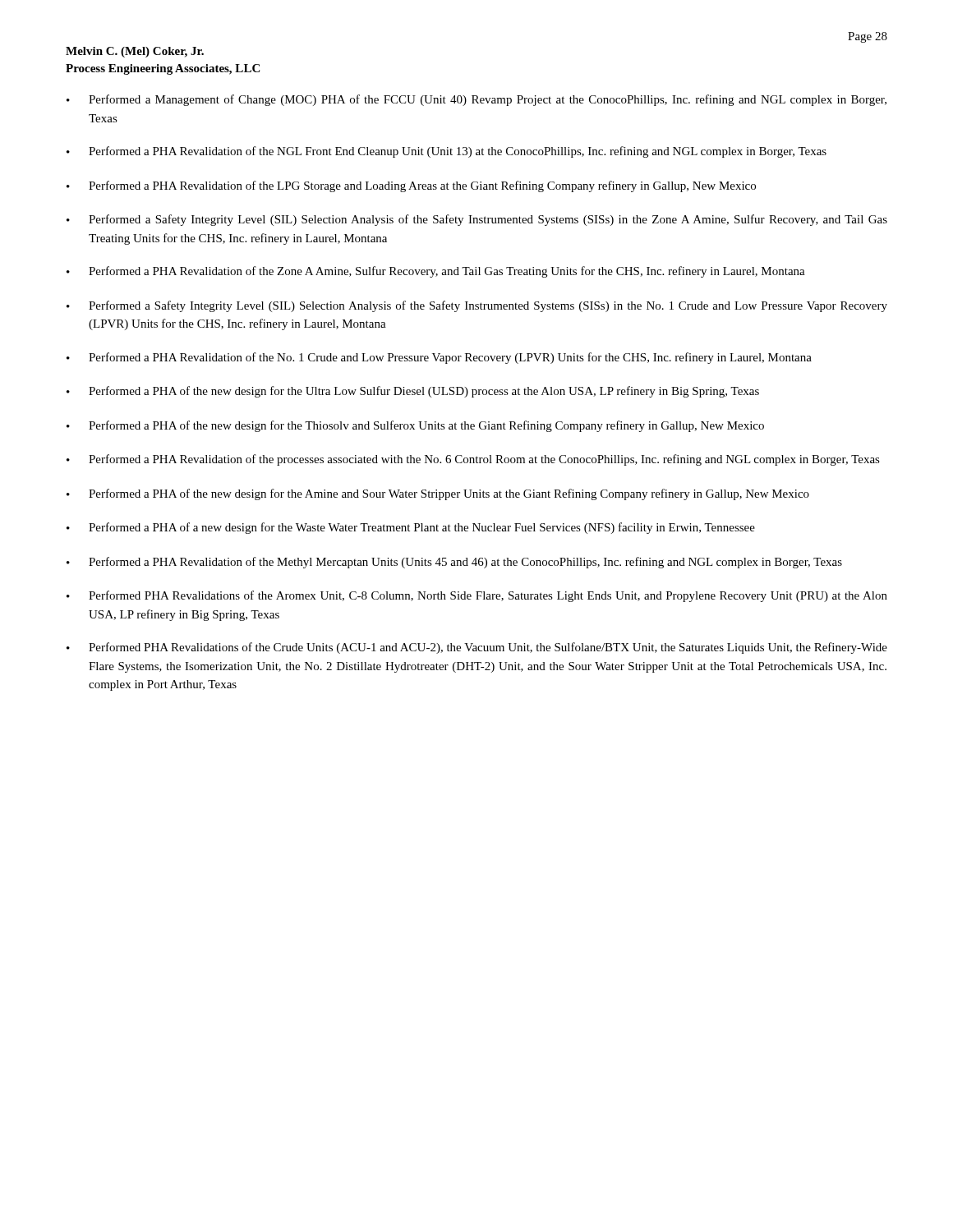Select the element starting "• Performed a PHA Revalidation of the processes"
953x1232 pixels.
476,460
